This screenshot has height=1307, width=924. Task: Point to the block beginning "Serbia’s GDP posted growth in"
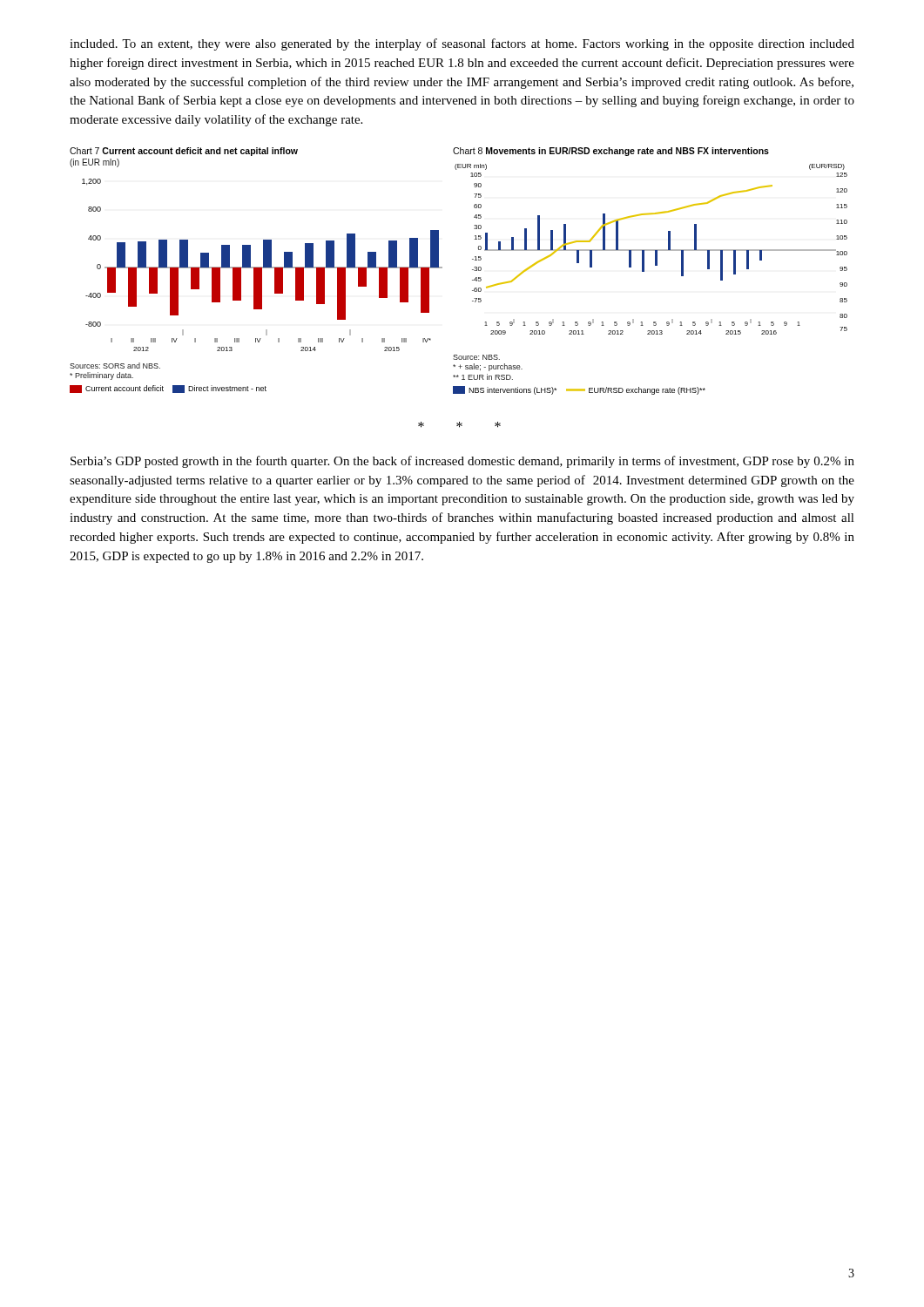pyautogui.click(x=462, y=508)
